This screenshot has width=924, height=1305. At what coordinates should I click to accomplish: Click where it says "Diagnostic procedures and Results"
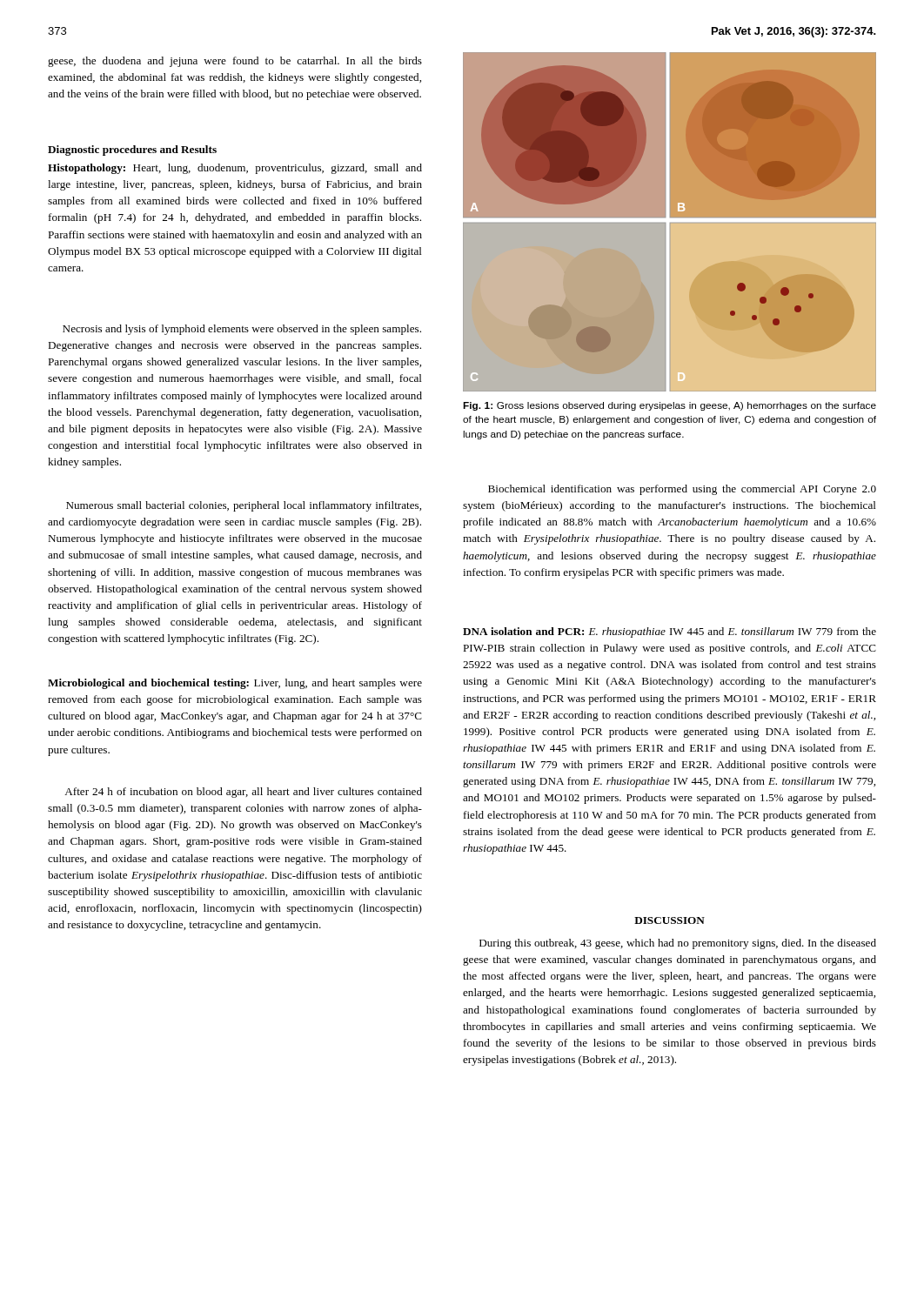(x=132, y=149)
